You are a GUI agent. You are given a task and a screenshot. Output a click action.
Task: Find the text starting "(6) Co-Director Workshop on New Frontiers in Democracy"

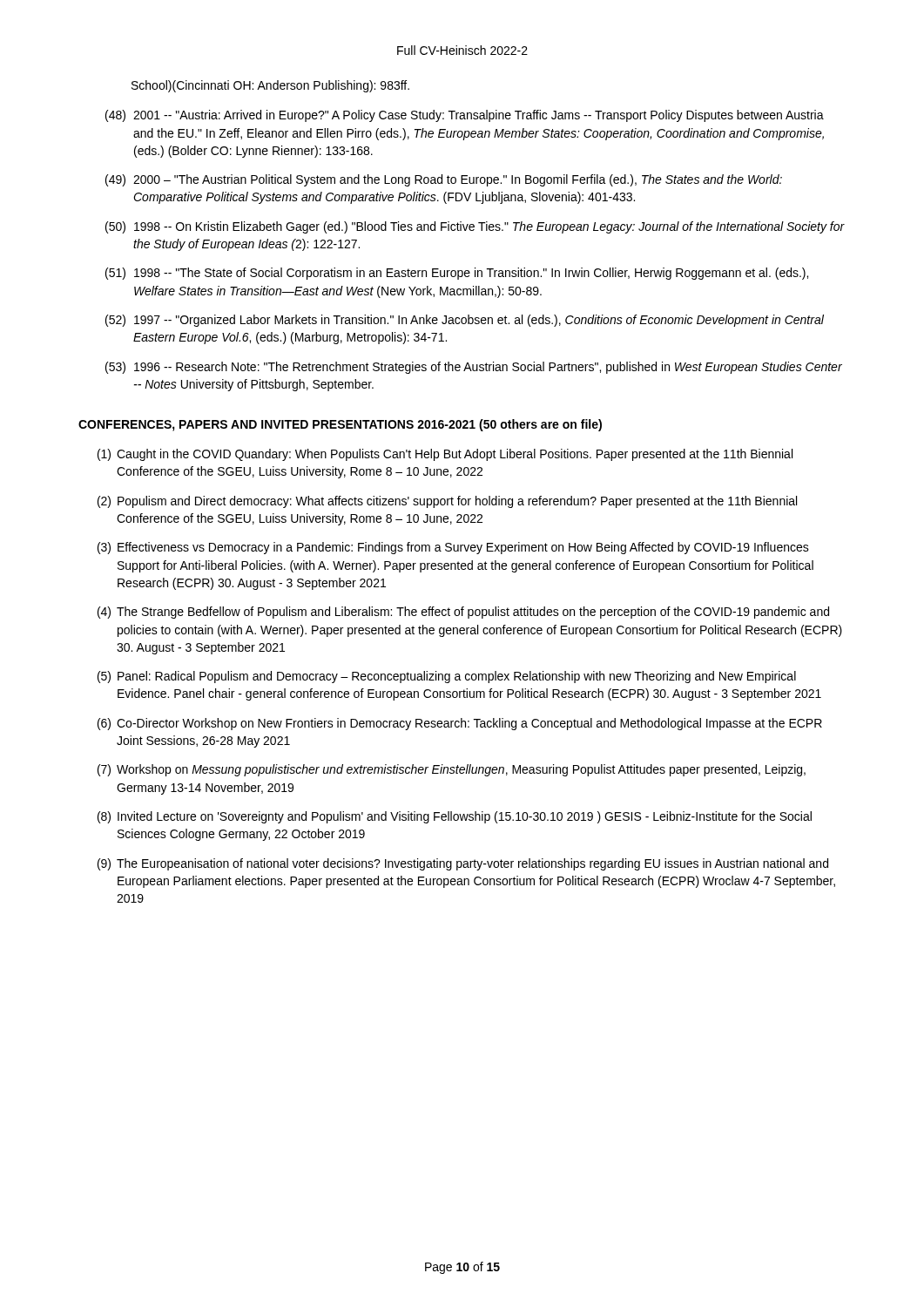[x=462, y=732]
